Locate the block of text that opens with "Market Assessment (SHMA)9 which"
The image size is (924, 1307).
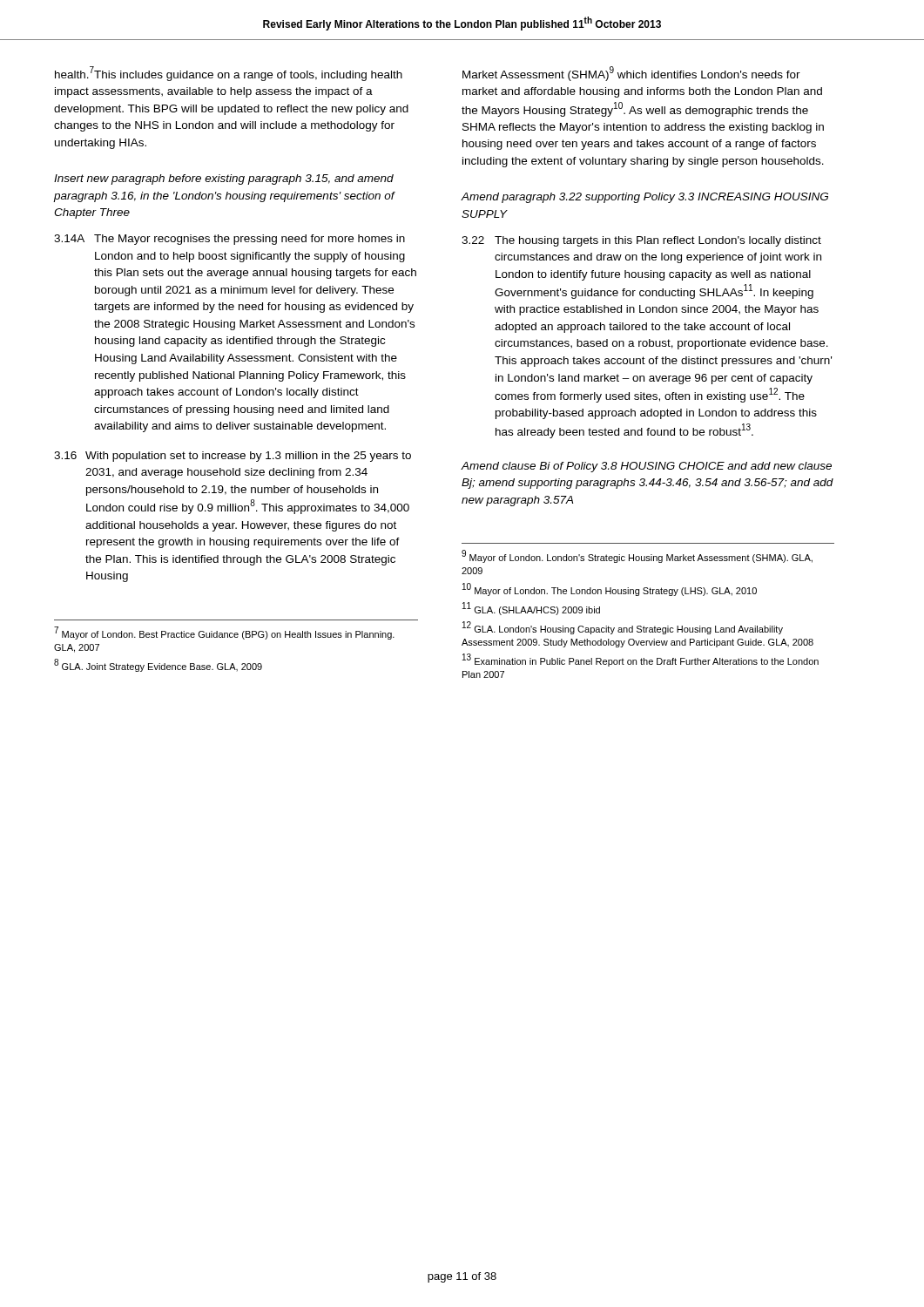pyautogui.click(x=643, y=116)
